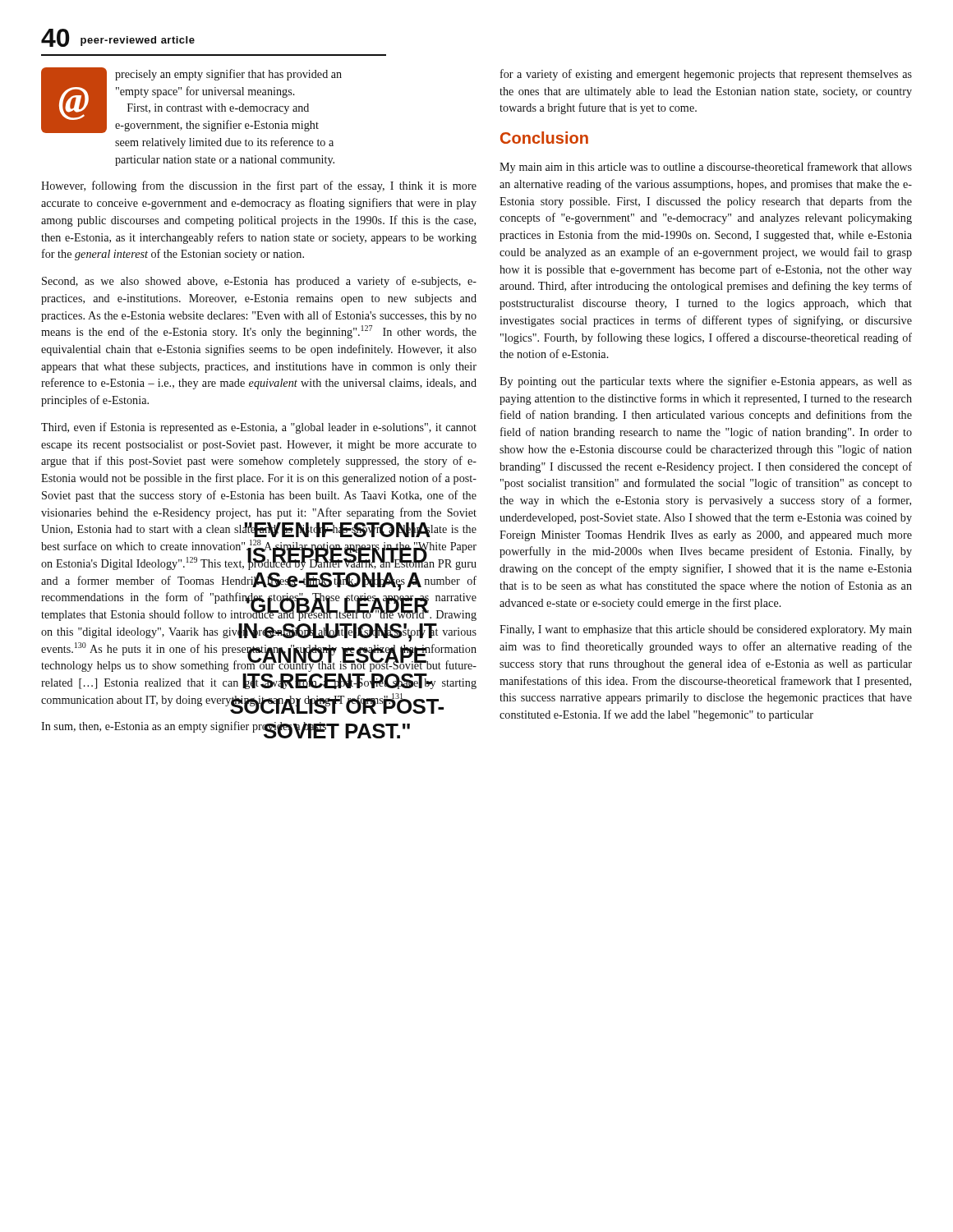The height and width of the screenshot is (1232, 953).
Task: Point to the block beginning "for a variety of existing and"
Action: point(706,91)
